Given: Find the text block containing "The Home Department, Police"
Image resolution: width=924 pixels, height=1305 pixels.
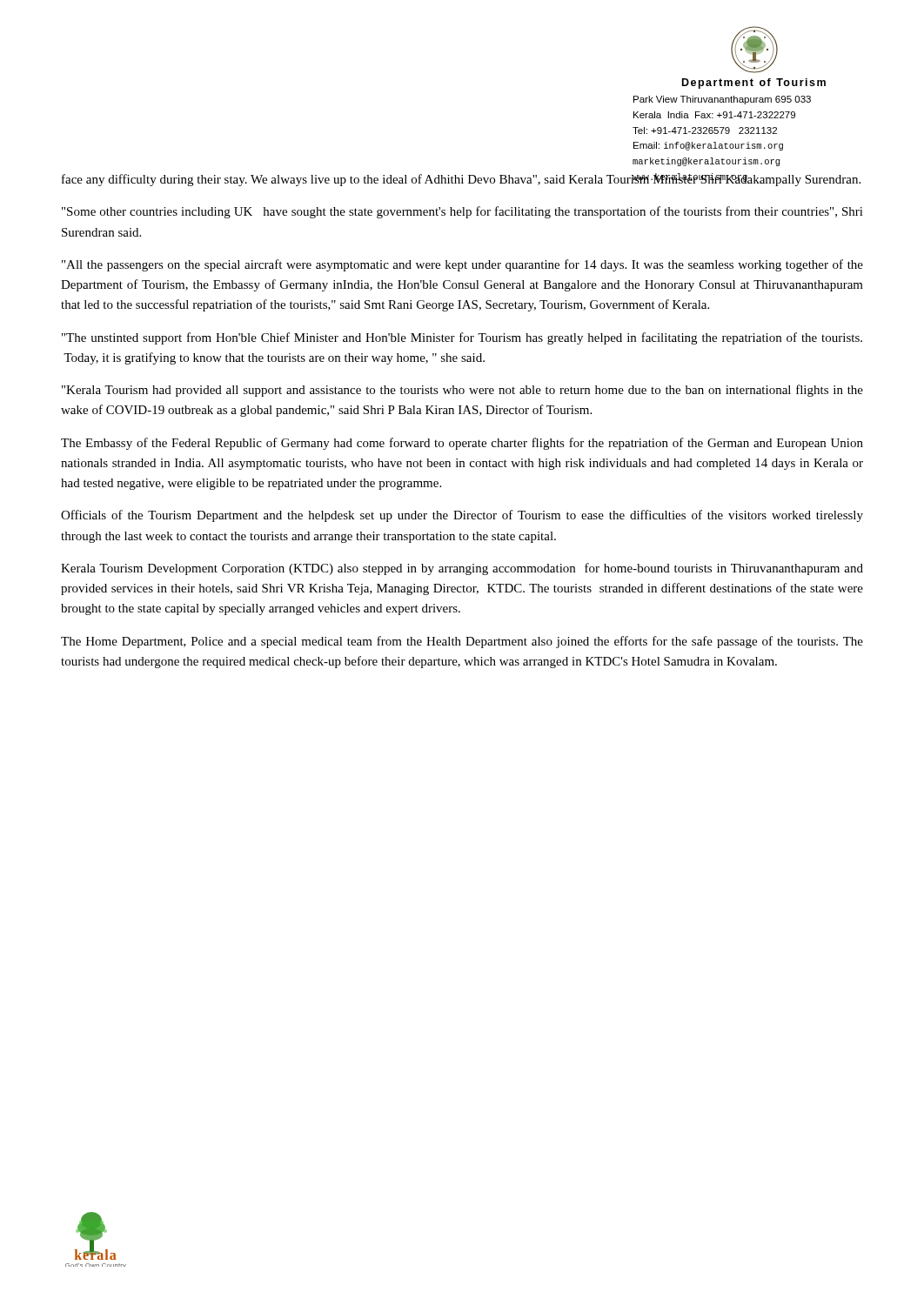Looking at the screenshot, I should (x=462, y=651).
